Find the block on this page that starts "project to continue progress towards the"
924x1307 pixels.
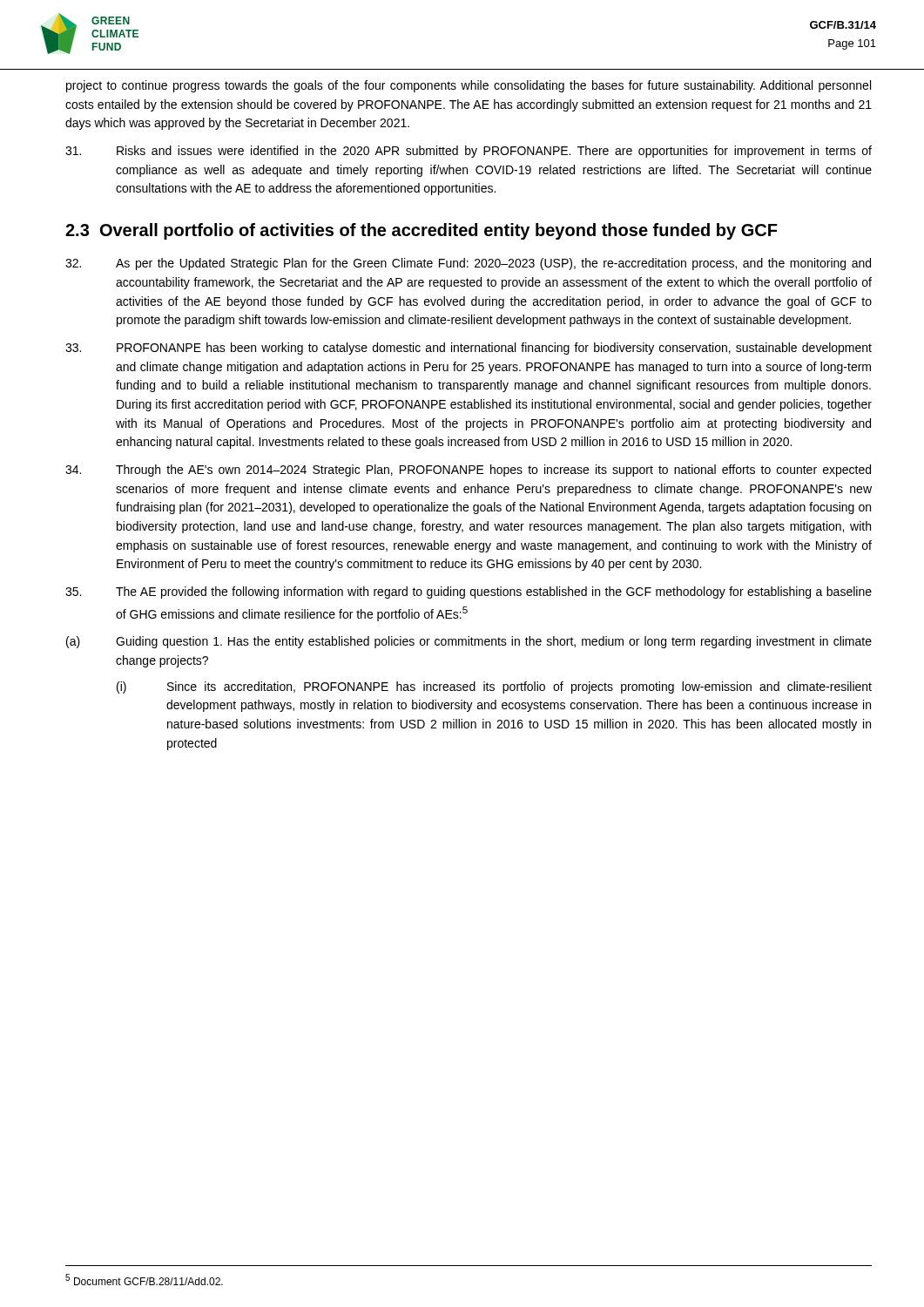pyautogui.click(x=469, y=104)
